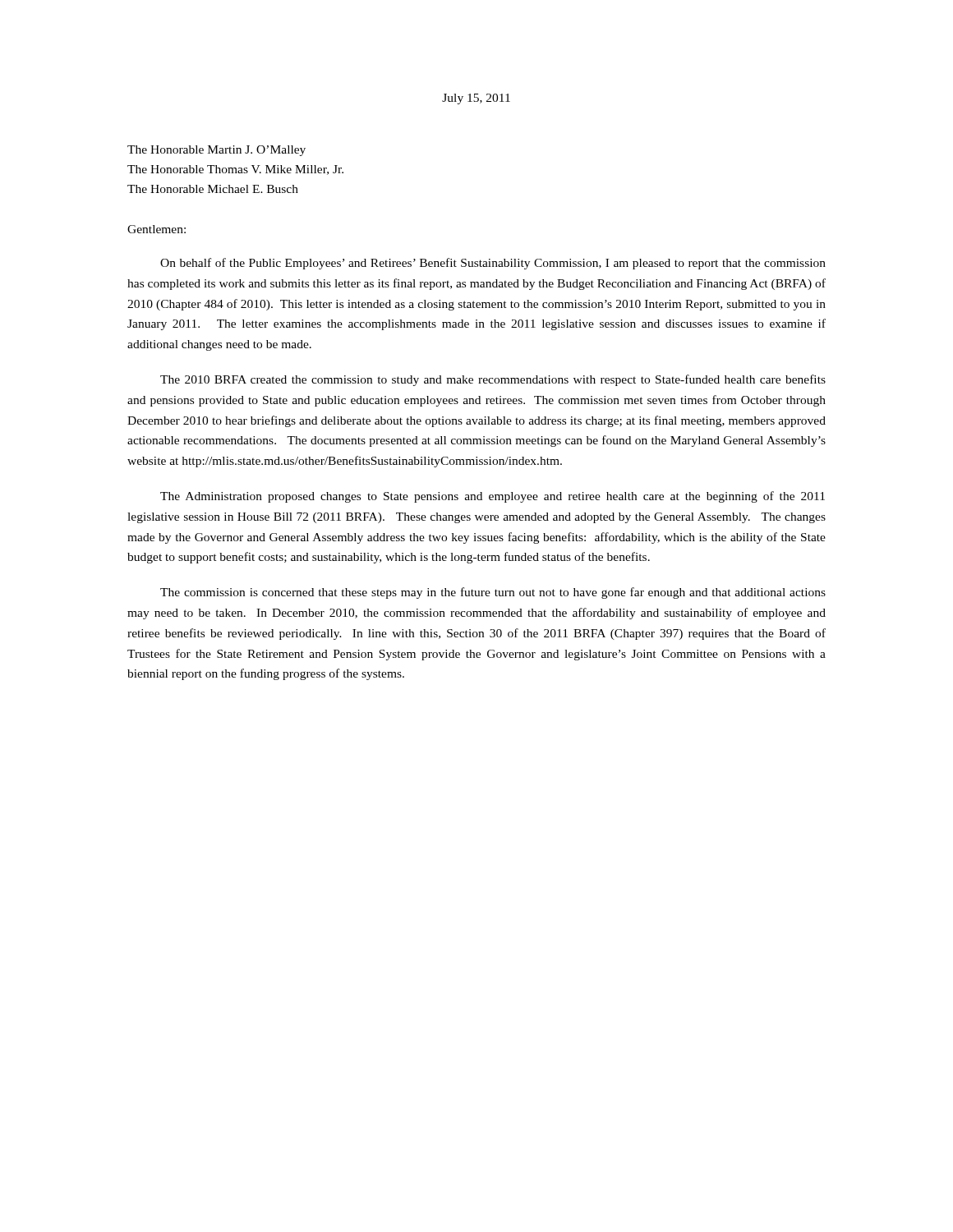953x1232 pixels.
Task: Click on the text block starting "The Administration proposed changes to"
Action: tap(476, 526)
